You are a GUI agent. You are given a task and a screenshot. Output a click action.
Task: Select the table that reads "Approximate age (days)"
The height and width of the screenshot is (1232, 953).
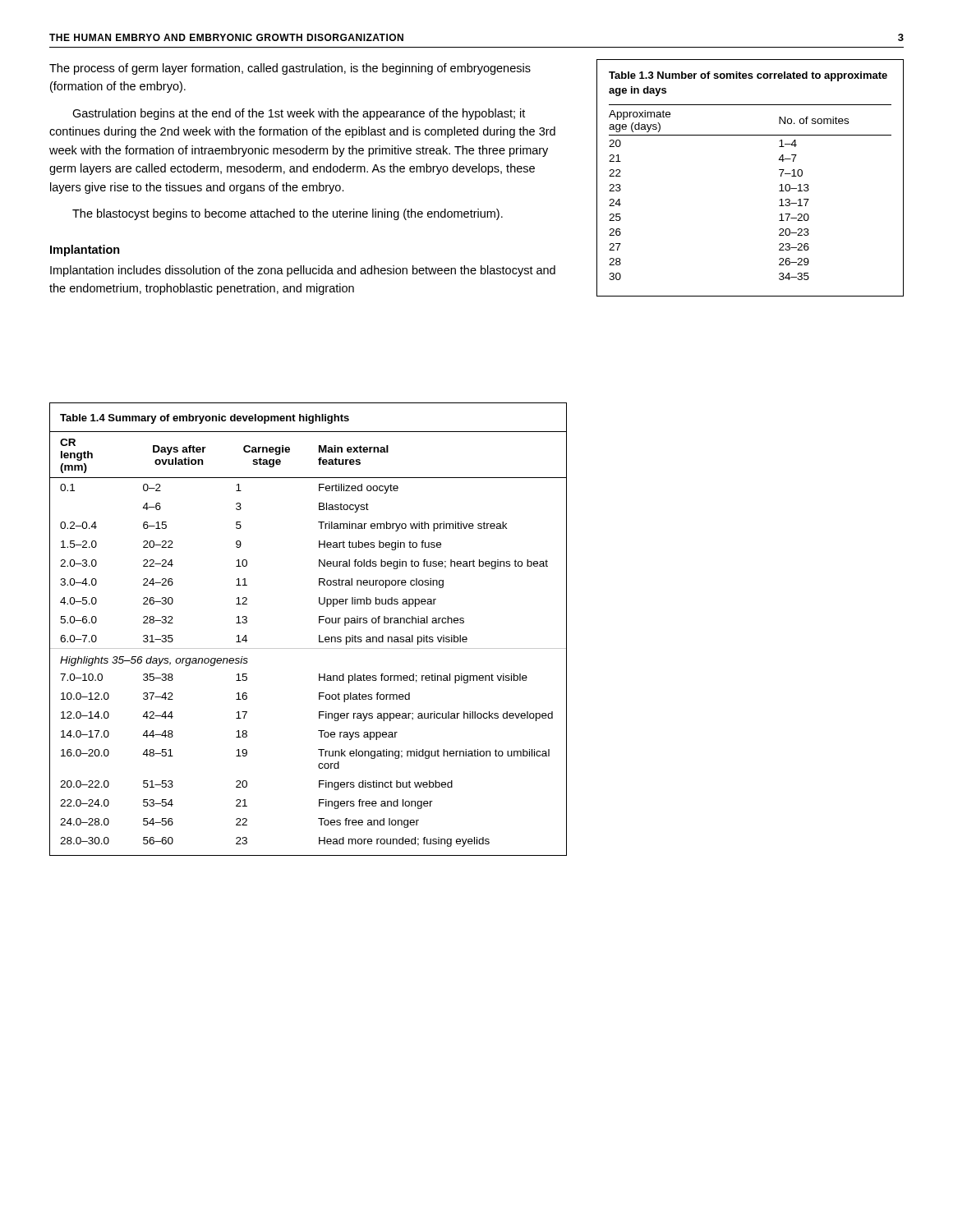(x=750, y=194)
